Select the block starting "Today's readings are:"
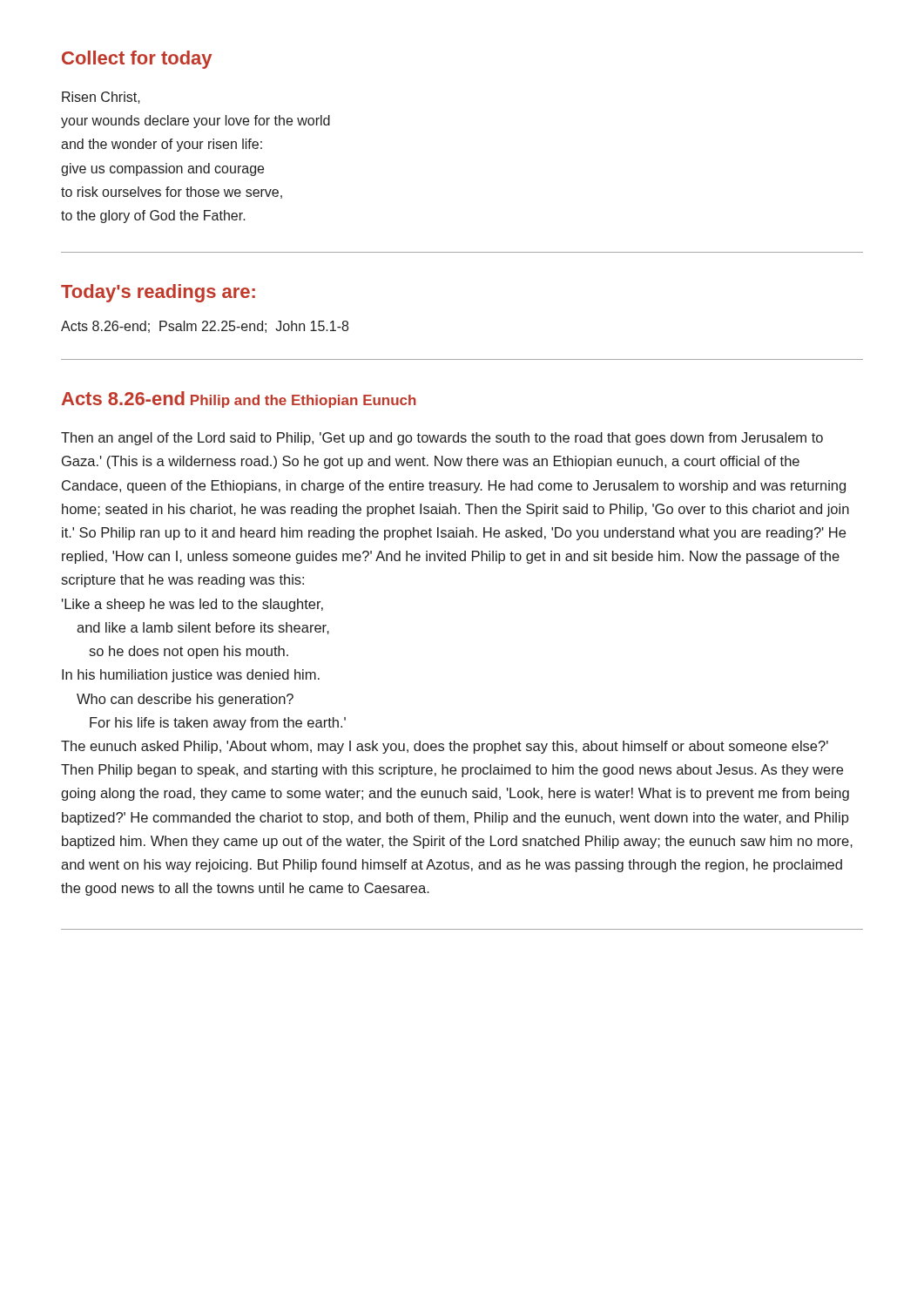The width and height of the screenshot is (924, 1307). coord(159,292)
